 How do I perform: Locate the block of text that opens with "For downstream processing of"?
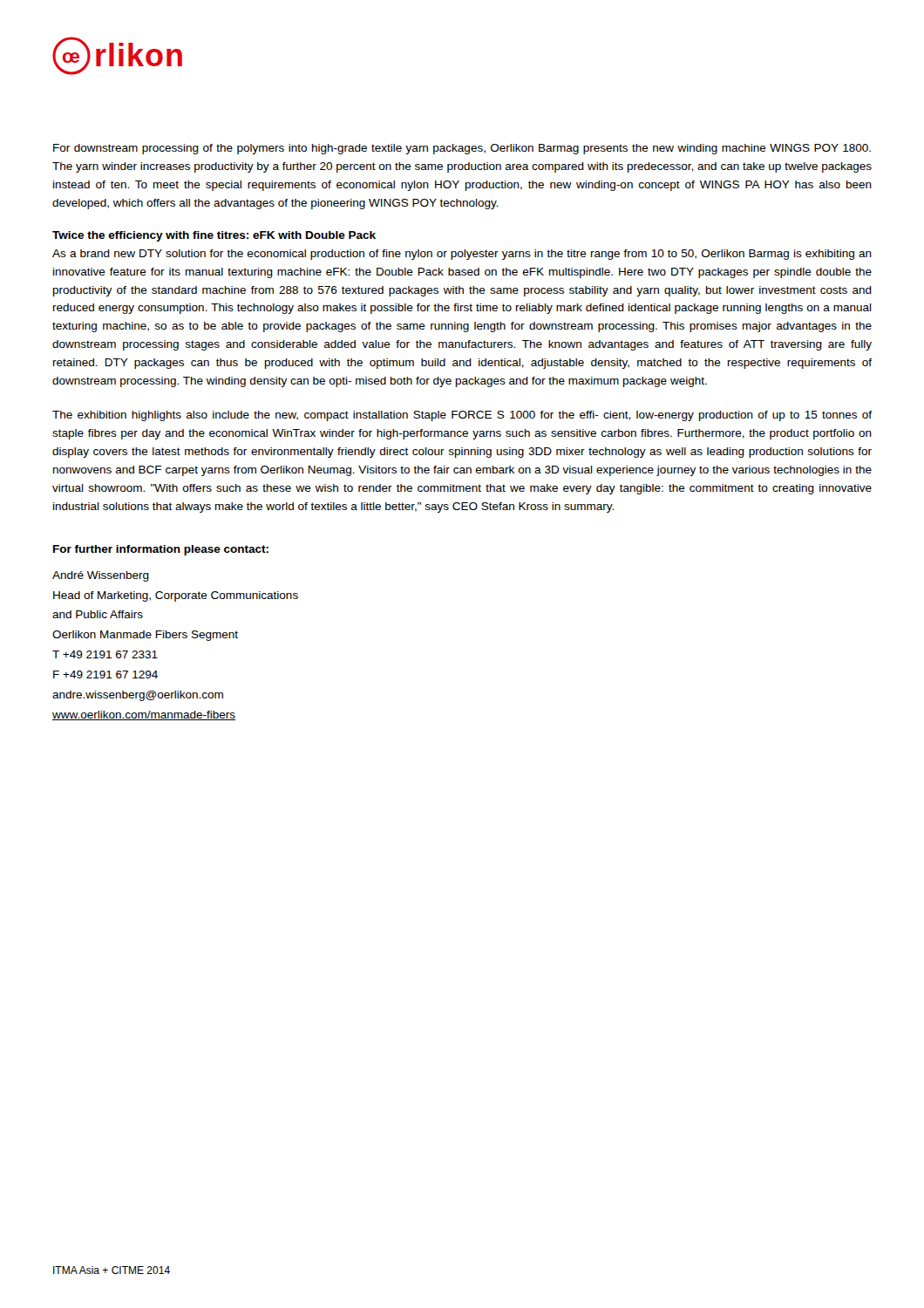[x=462, y=175]
